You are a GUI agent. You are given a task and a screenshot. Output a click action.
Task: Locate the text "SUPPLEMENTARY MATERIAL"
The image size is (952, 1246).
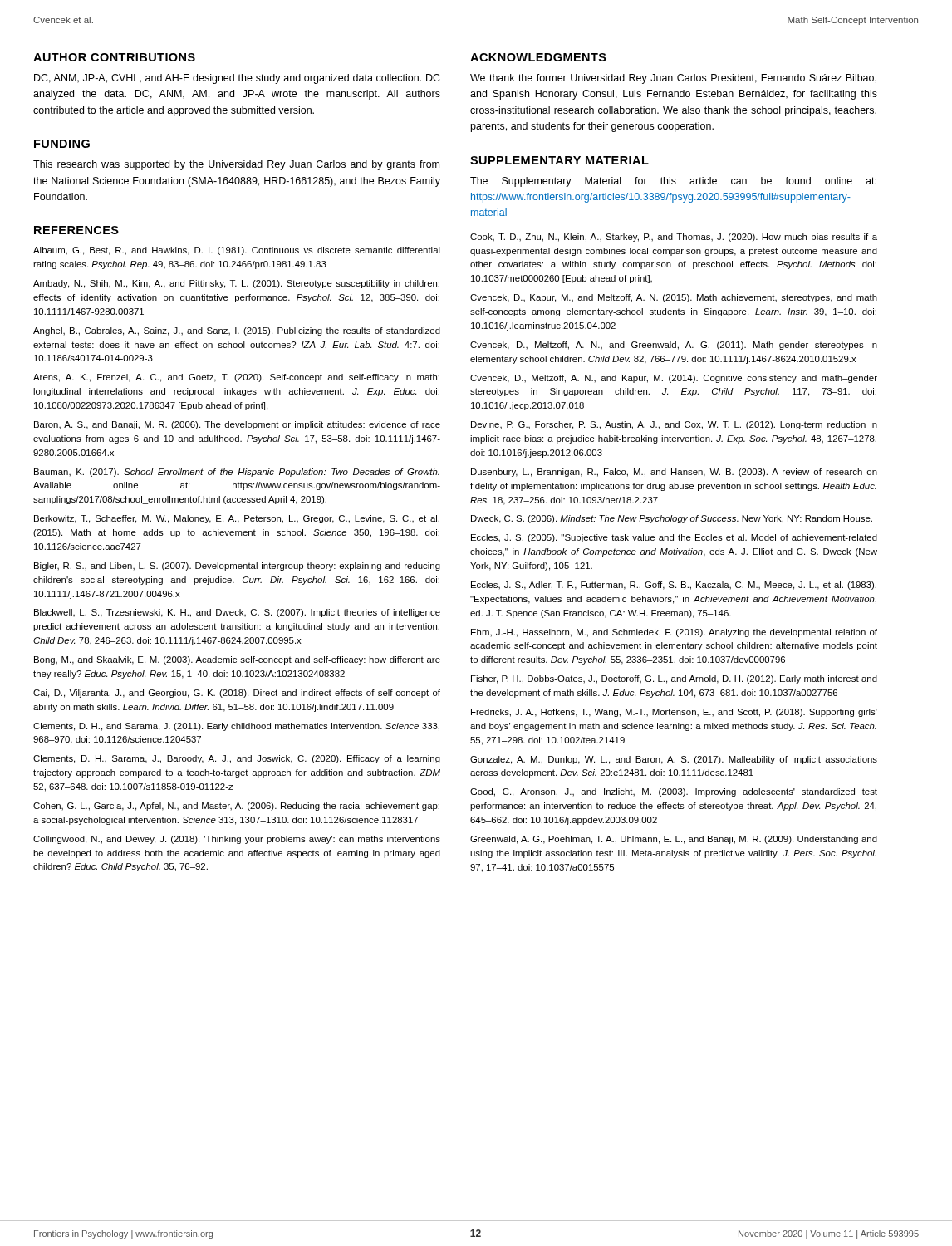coord(559,160)
